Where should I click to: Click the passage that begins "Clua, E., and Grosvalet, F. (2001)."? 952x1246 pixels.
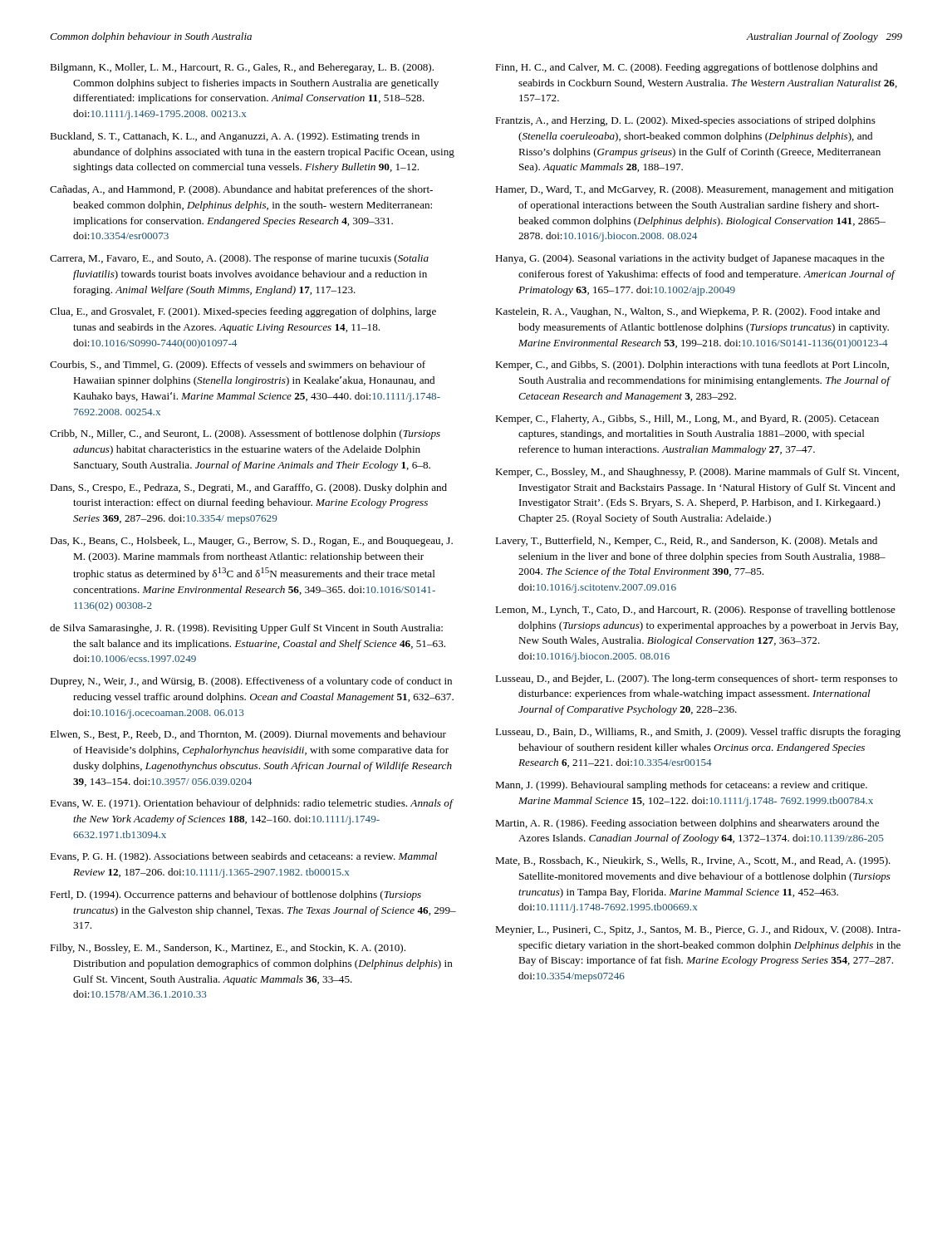(x=243, y=327)
